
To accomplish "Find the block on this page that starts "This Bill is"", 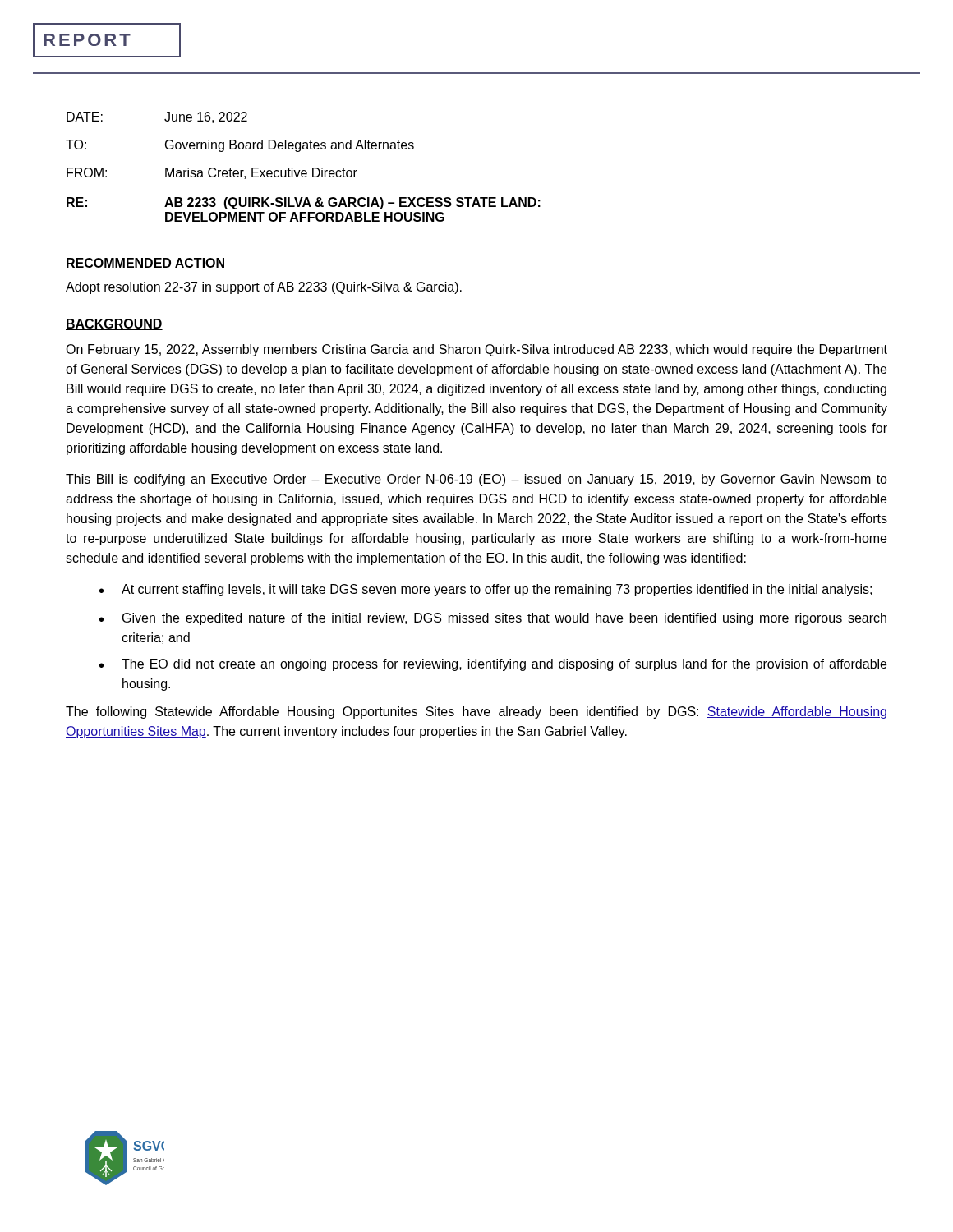I will [x=476, y=519].
